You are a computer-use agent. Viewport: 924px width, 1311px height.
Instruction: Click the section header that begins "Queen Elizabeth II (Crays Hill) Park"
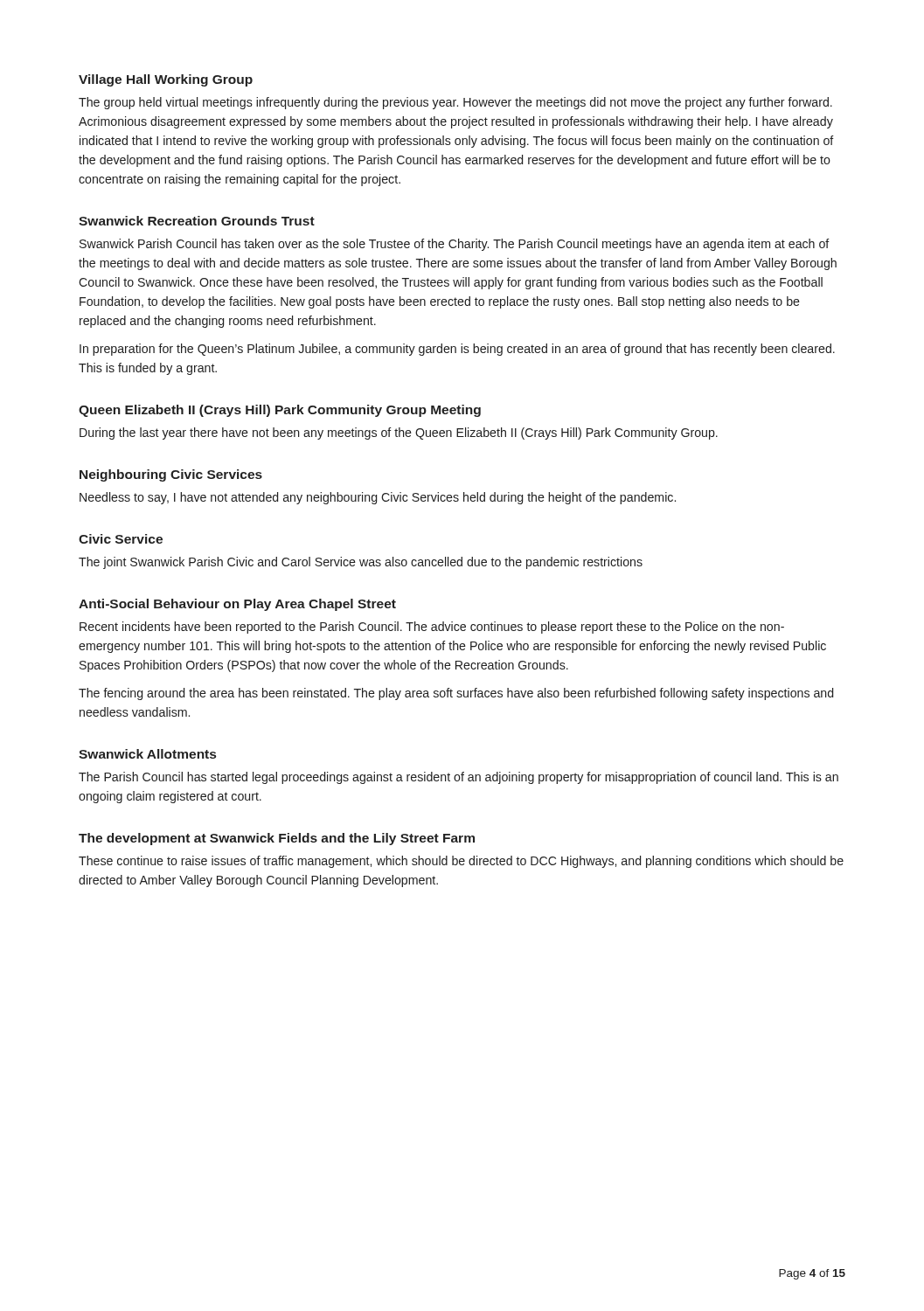[x=280, y=409]
